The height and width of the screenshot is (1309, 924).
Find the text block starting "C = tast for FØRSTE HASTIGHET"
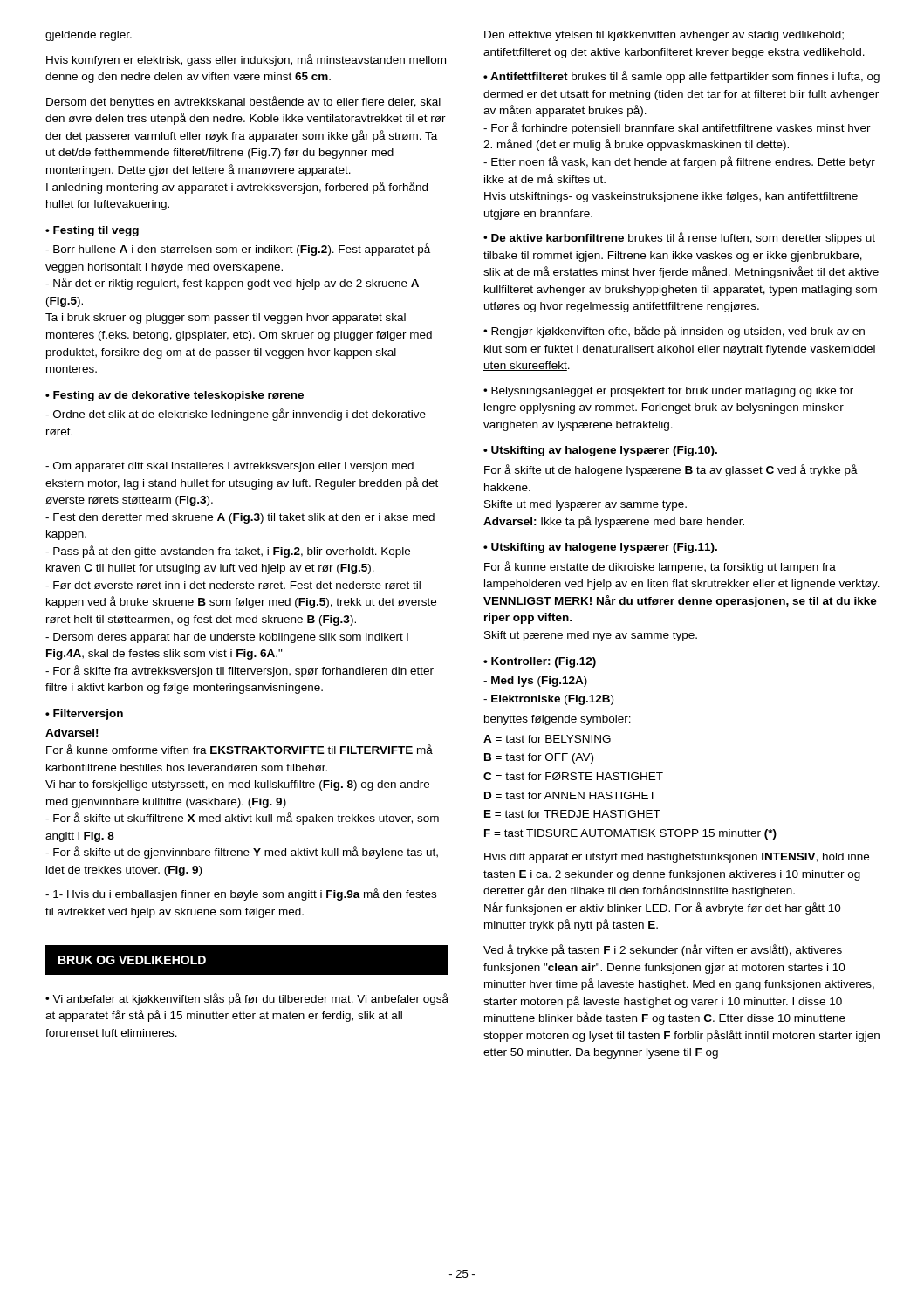pyautogui.click(x=573, y=776)
